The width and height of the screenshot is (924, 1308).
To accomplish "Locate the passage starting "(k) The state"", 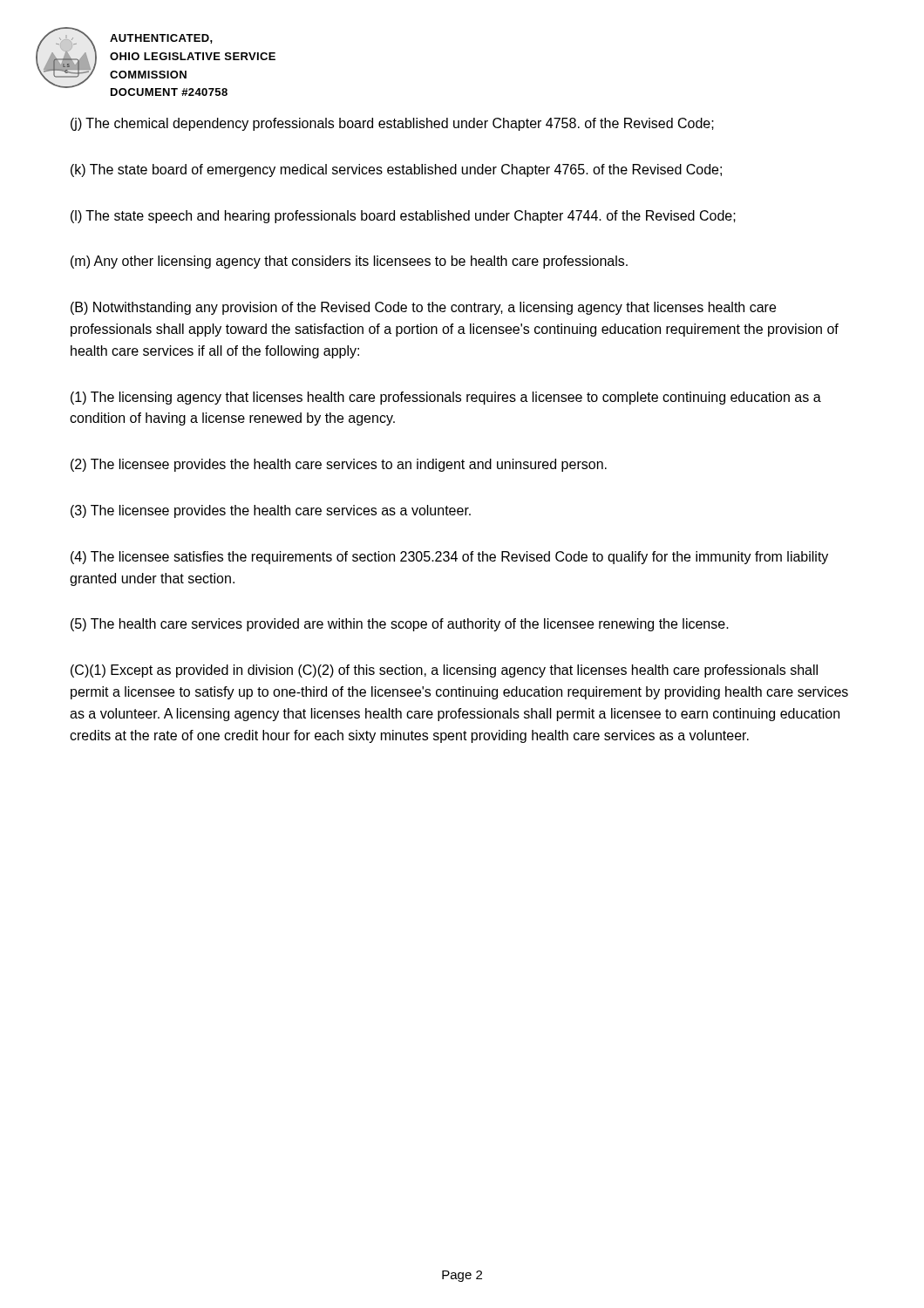I will tap(396, 169).
